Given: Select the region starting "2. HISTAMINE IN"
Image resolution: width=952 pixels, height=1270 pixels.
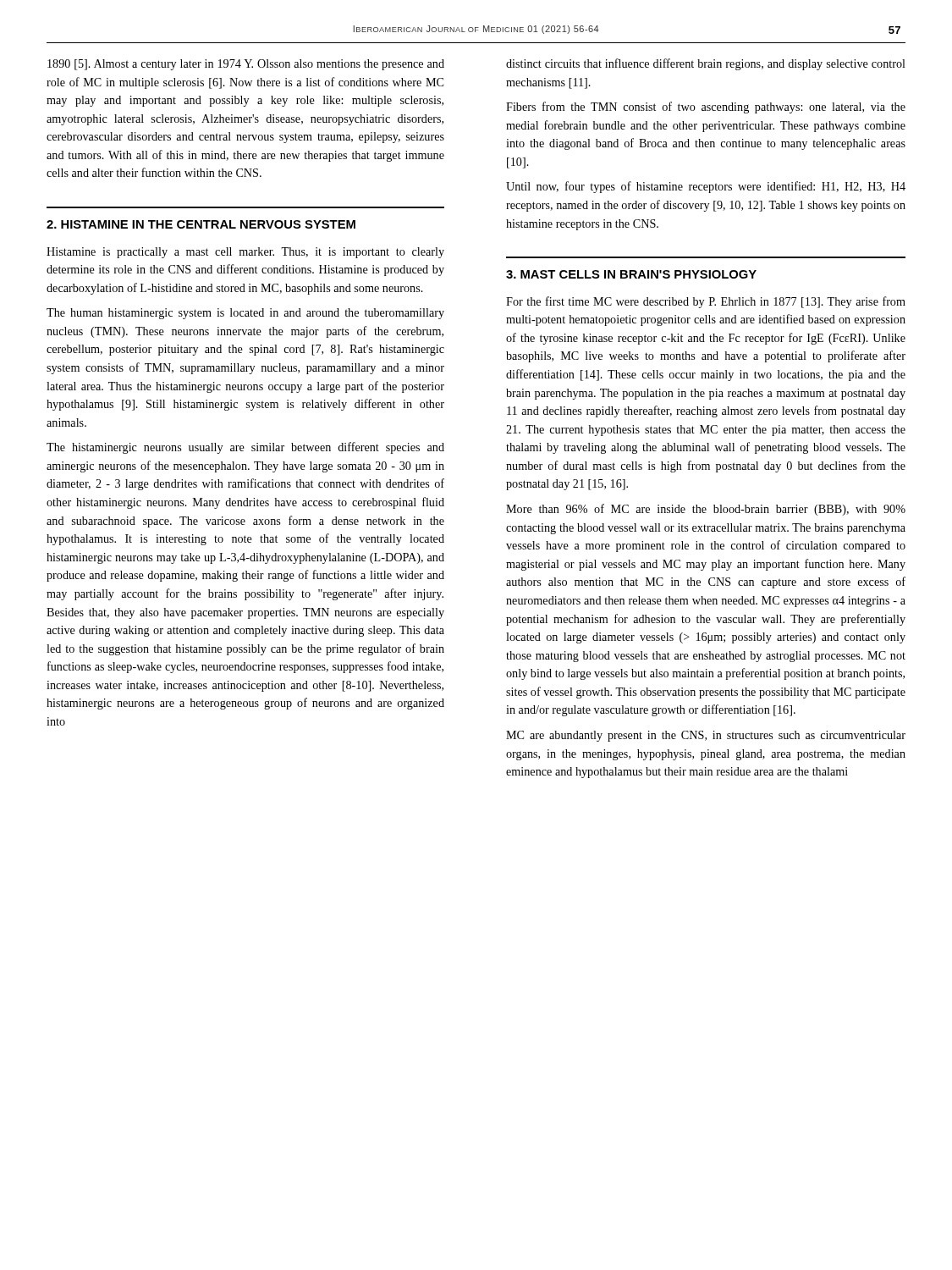Looking at the screenshot, I should 201,224.
